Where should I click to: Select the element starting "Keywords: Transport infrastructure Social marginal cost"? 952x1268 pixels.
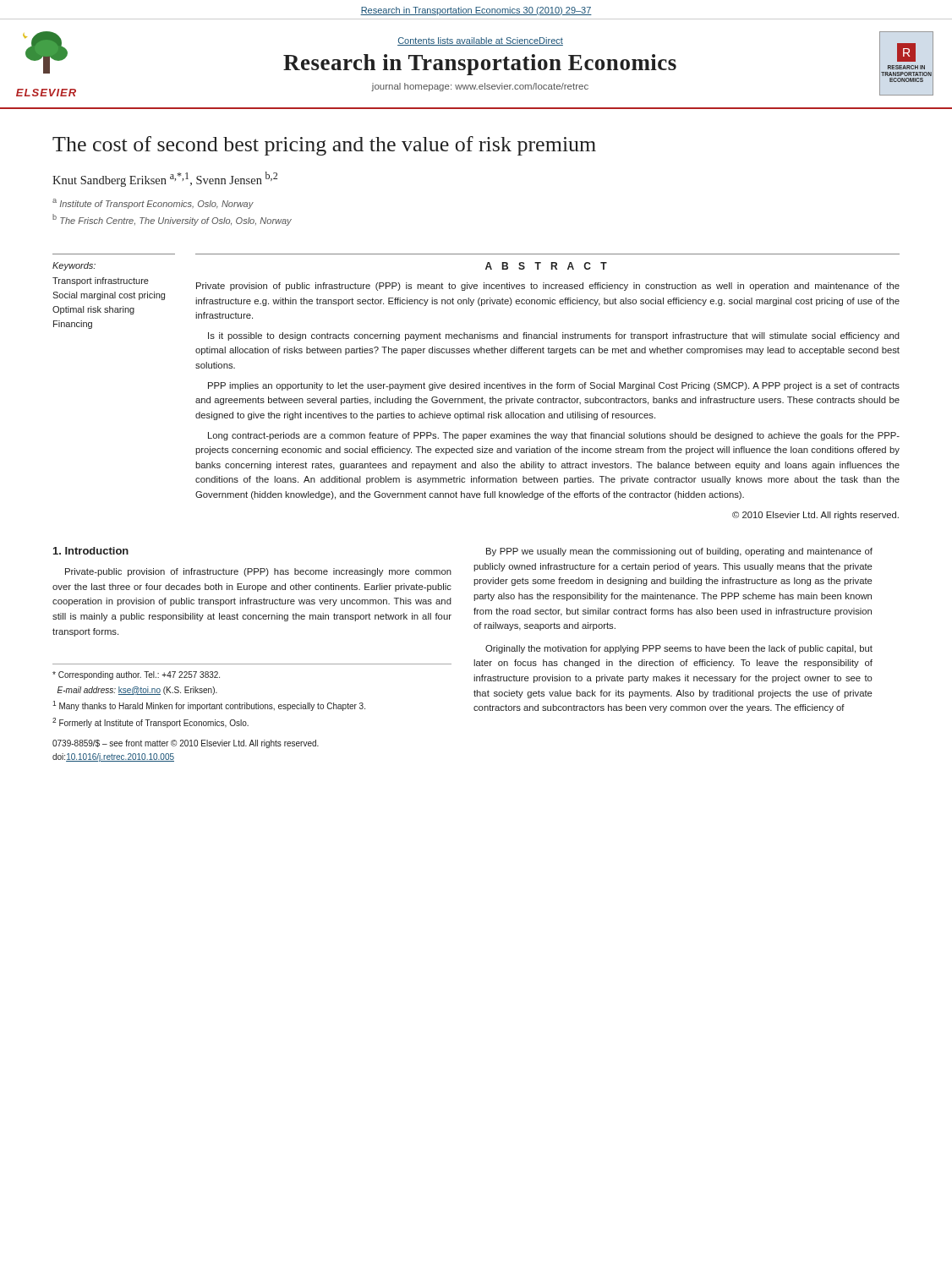pyautogui.click(x=114, y=296)
